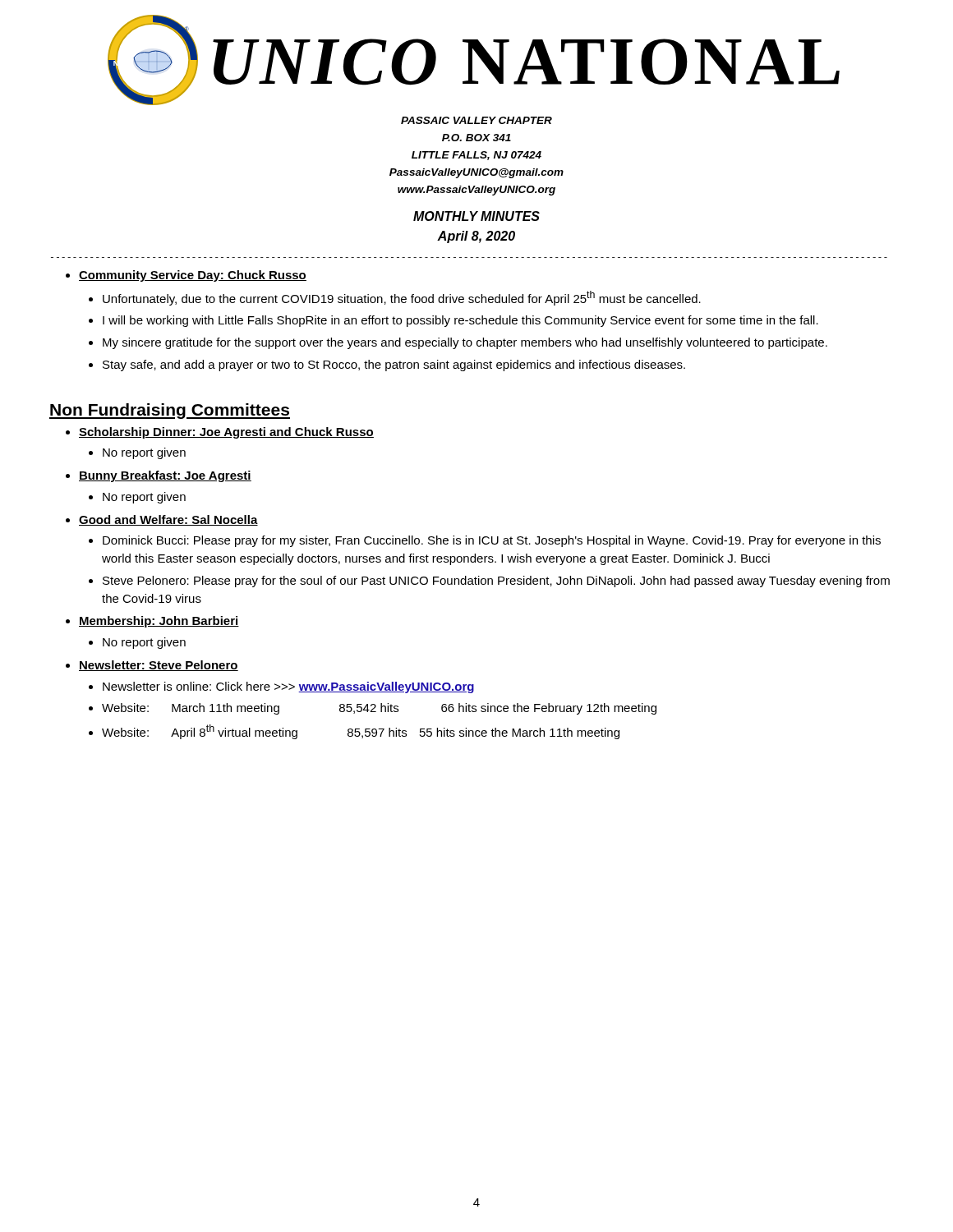Find the element starting "Community Service Day: Chuck"
953x1232 pixels.
coord(491,321)
